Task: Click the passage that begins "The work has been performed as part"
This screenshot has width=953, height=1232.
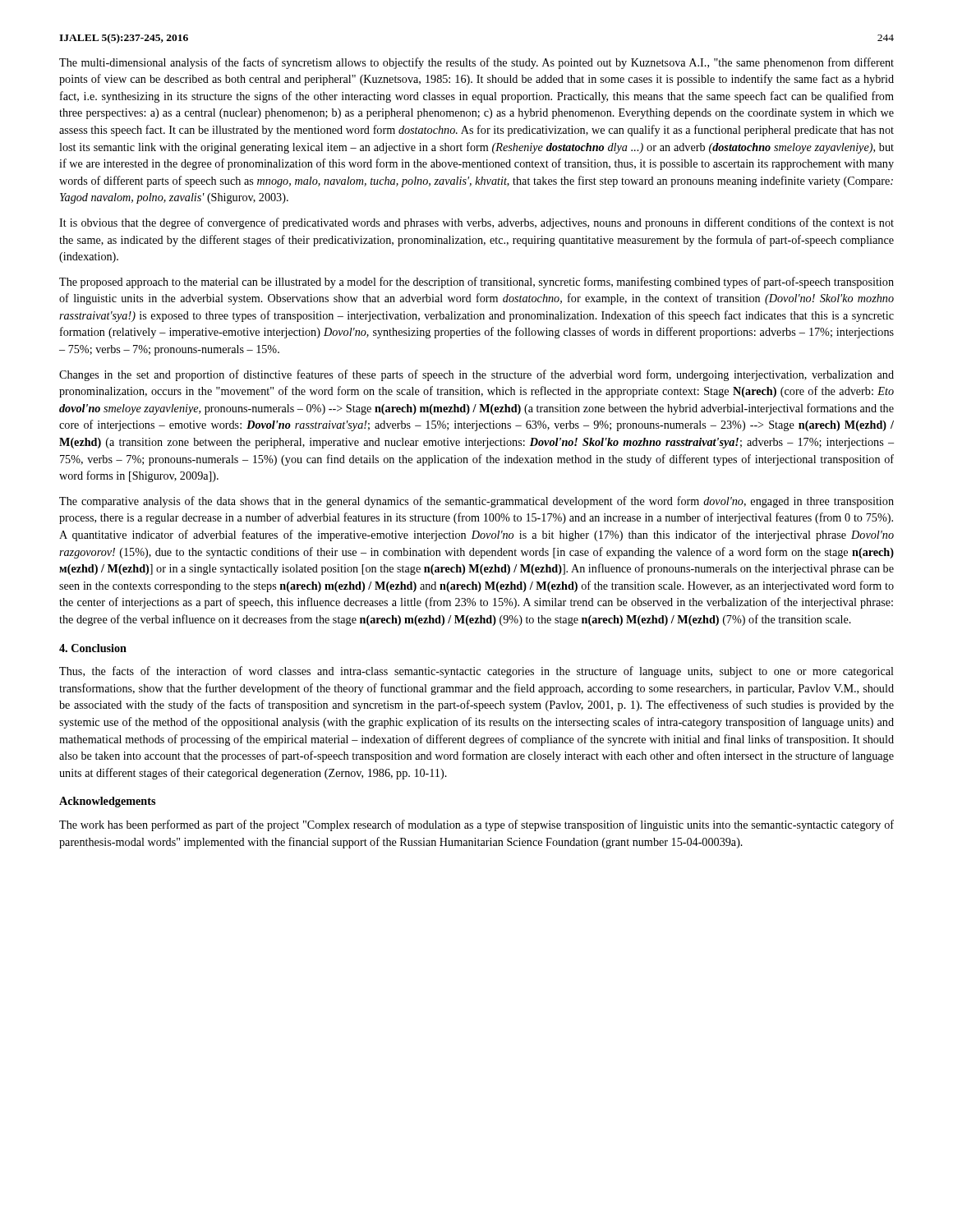Action: [x=476, y=833]
